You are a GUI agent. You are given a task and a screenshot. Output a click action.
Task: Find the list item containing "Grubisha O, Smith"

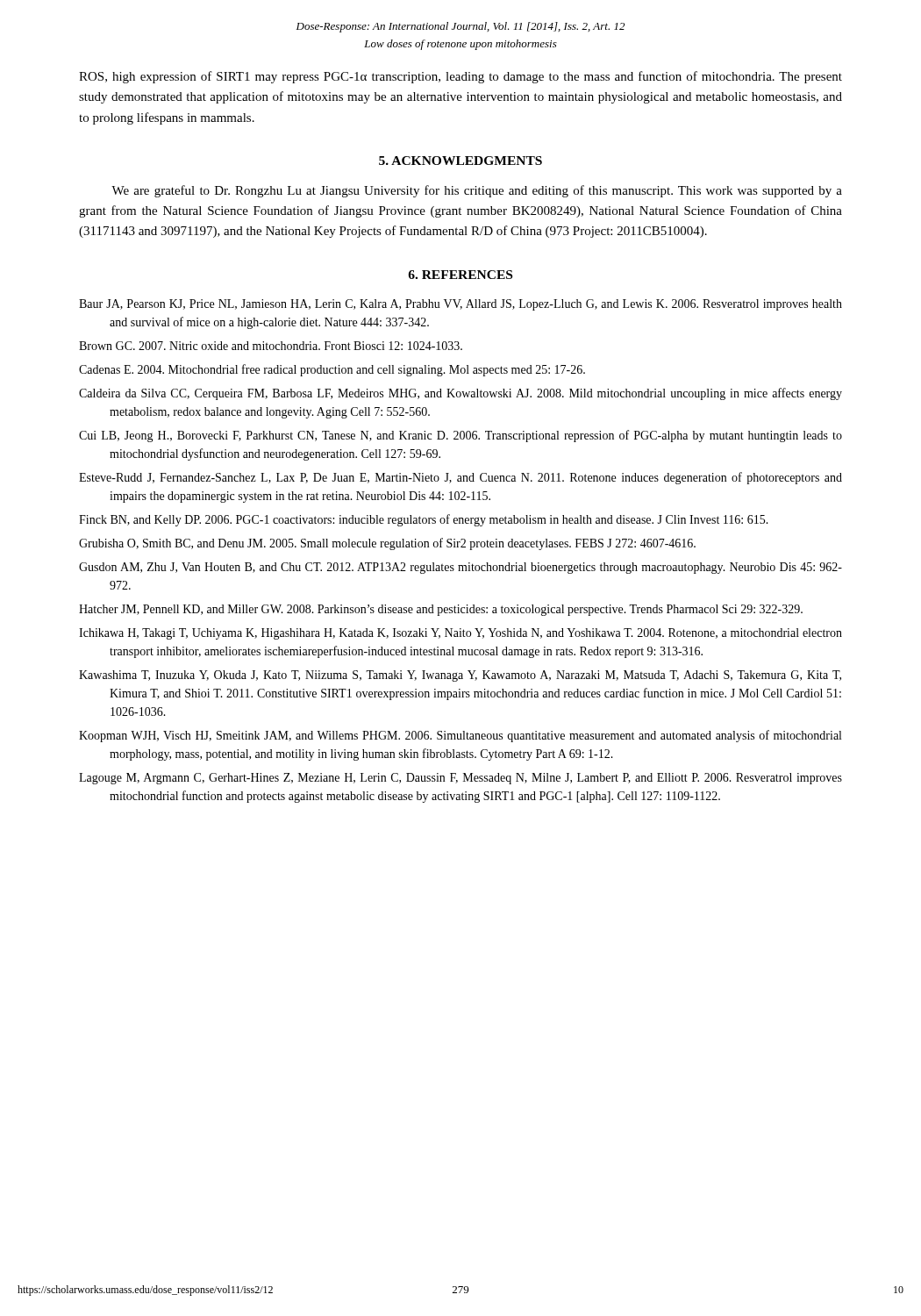pyautogui.click(x=388, y=543)
